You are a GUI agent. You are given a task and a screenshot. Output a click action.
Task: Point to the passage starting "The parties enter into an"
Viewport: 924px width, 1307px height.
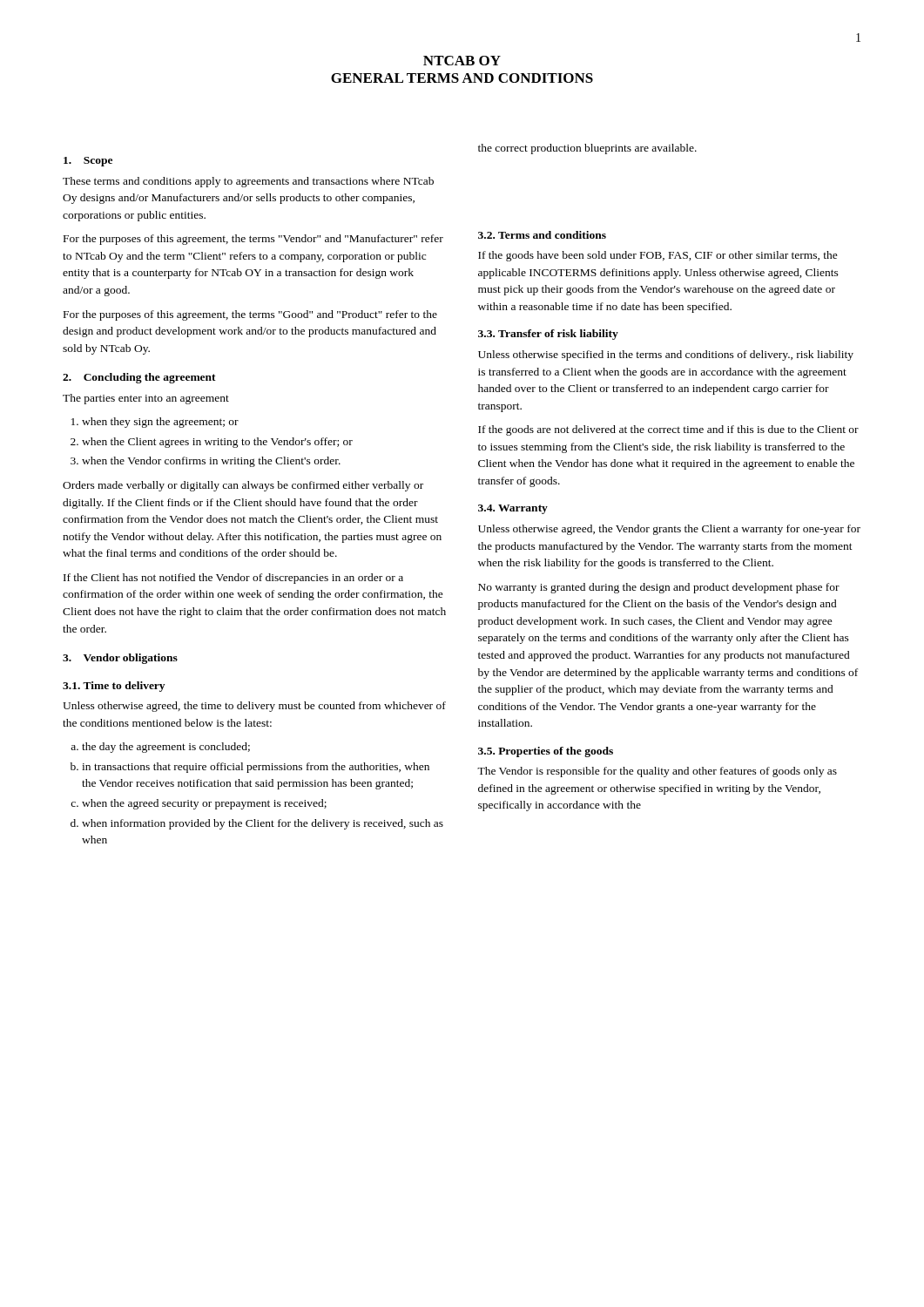pos(146,399)
